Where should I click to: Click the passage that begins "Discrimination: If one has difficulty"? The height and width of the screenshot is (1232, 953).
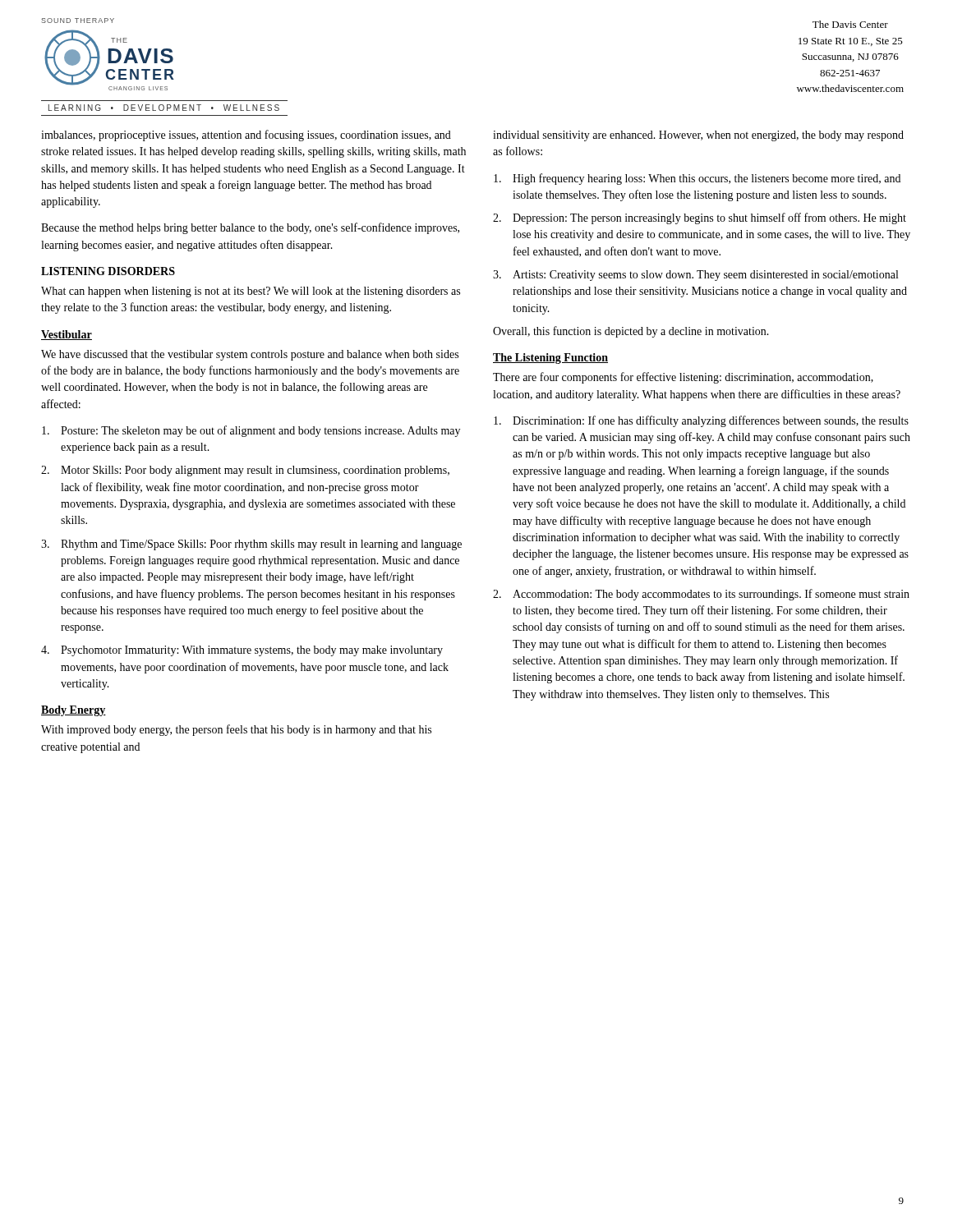tap(702, 496)
